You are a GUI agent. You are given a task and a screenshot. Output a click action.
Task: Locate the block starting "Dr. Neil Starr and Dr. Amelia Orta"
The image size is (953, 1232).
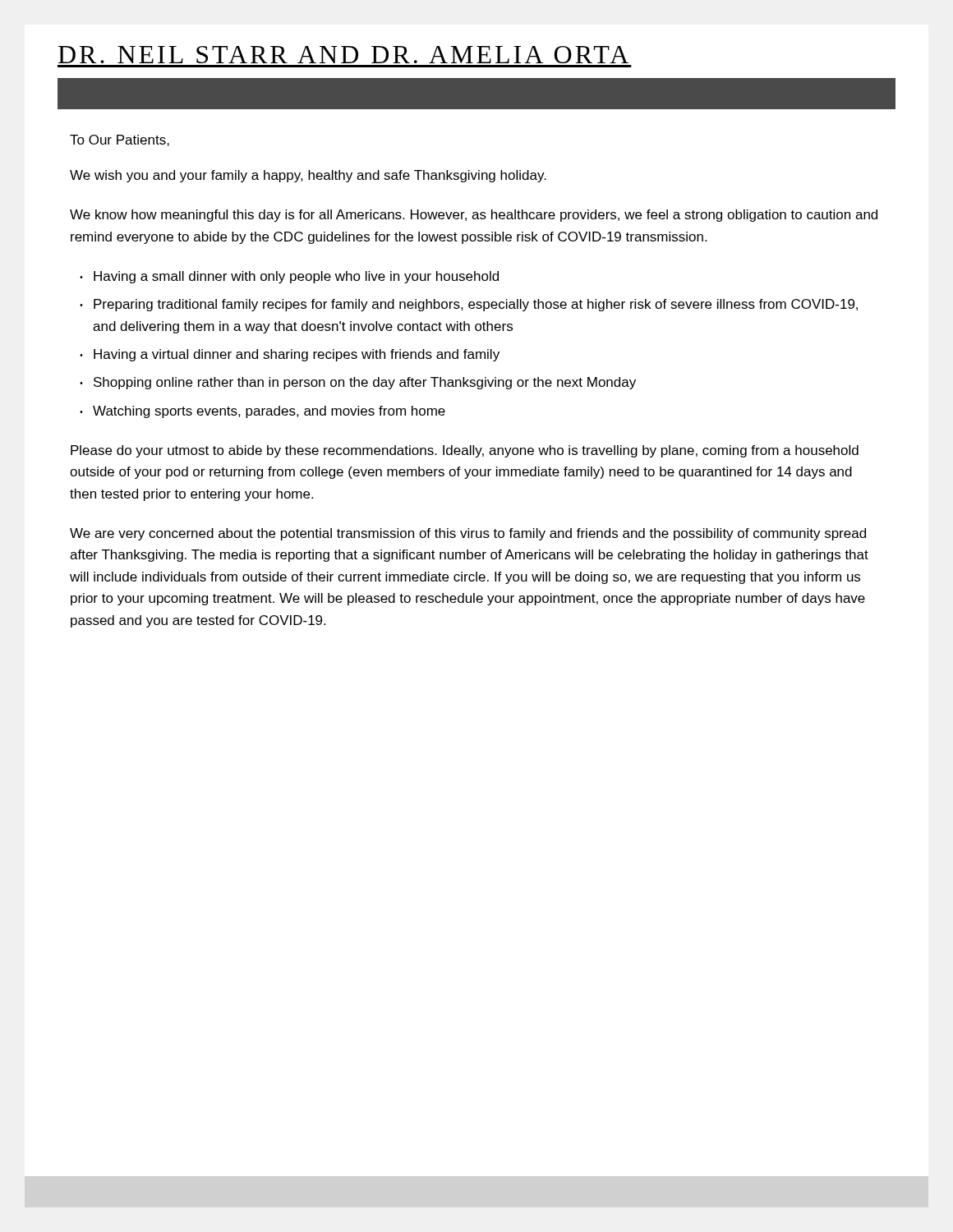[344, 55]
